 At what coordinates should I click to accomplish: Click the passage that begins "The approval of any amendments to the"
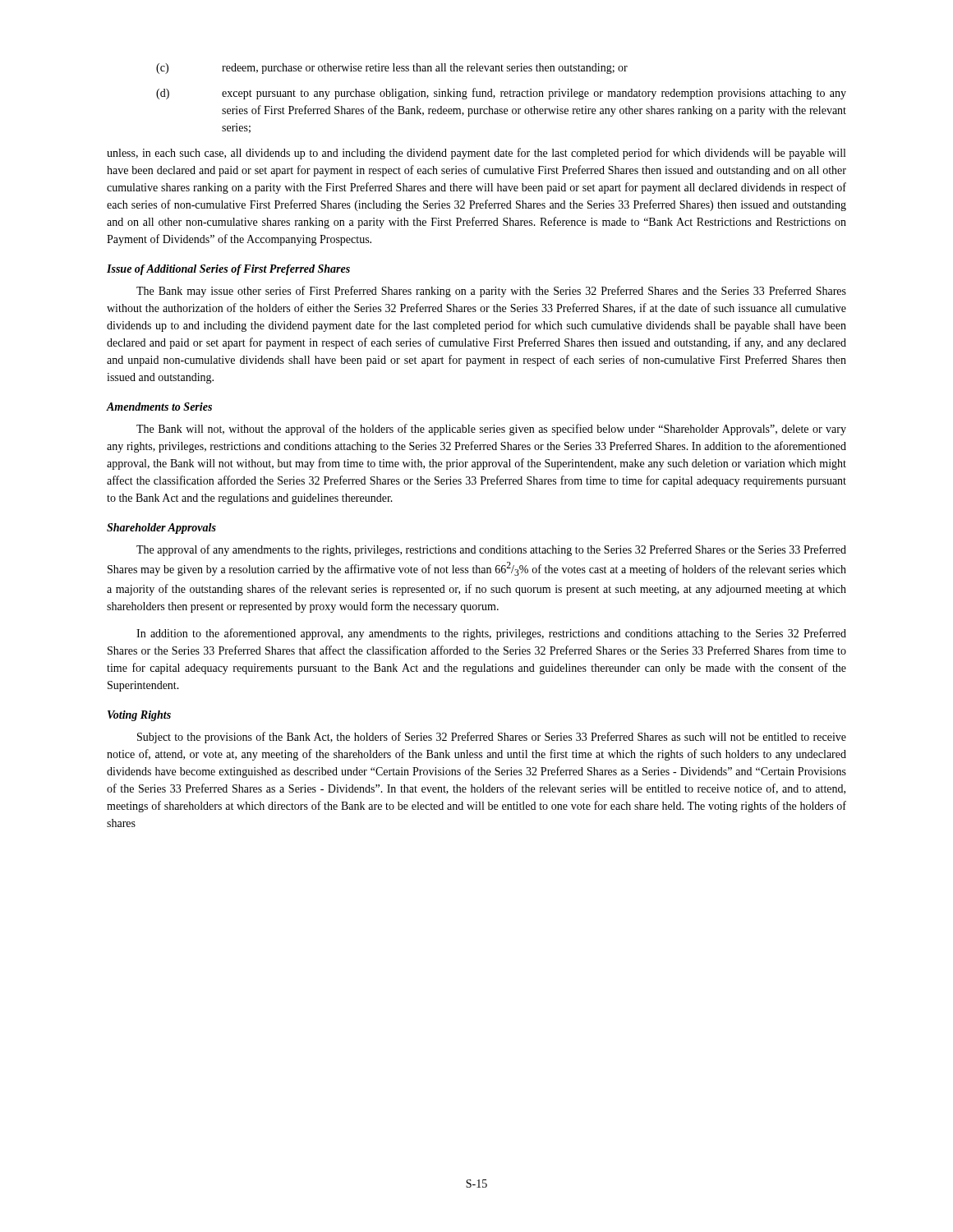point(476,578)
